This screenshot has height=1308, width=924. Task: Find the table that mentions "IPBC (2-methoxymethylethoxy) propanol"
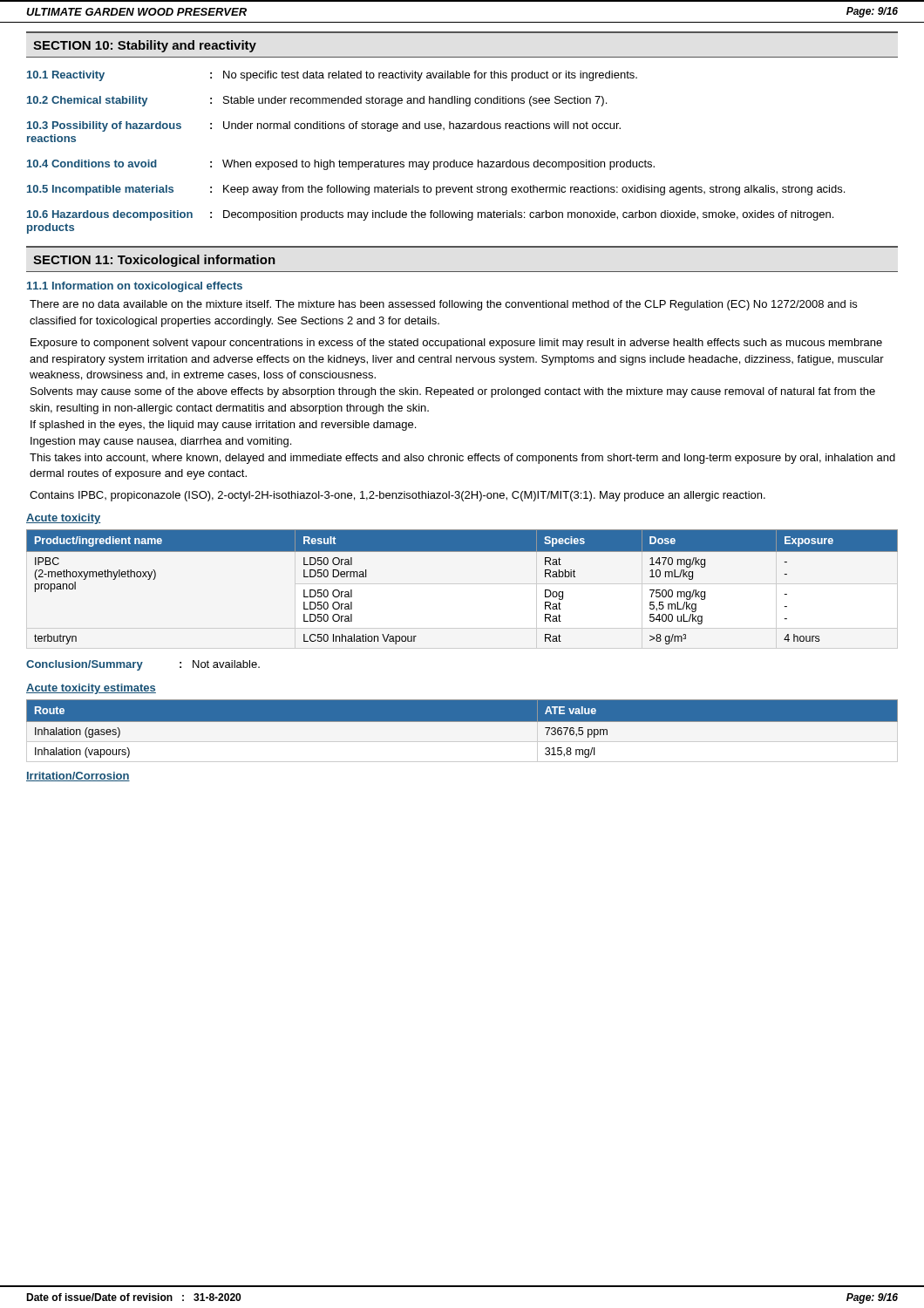pos(462,589)
